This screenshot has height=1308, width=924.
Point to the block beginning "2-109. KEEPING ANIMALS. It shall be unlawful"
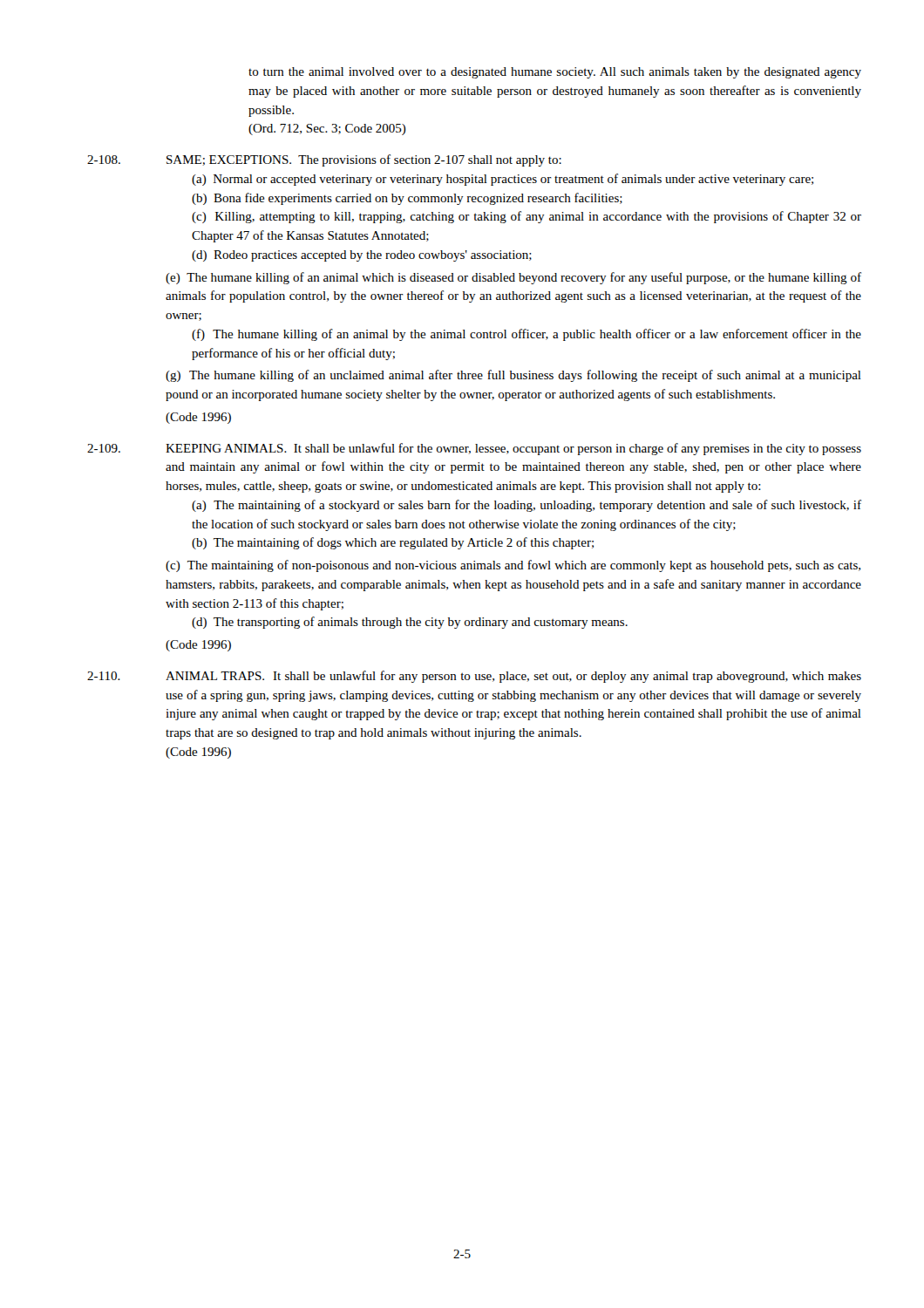click(x=474, y=547)
